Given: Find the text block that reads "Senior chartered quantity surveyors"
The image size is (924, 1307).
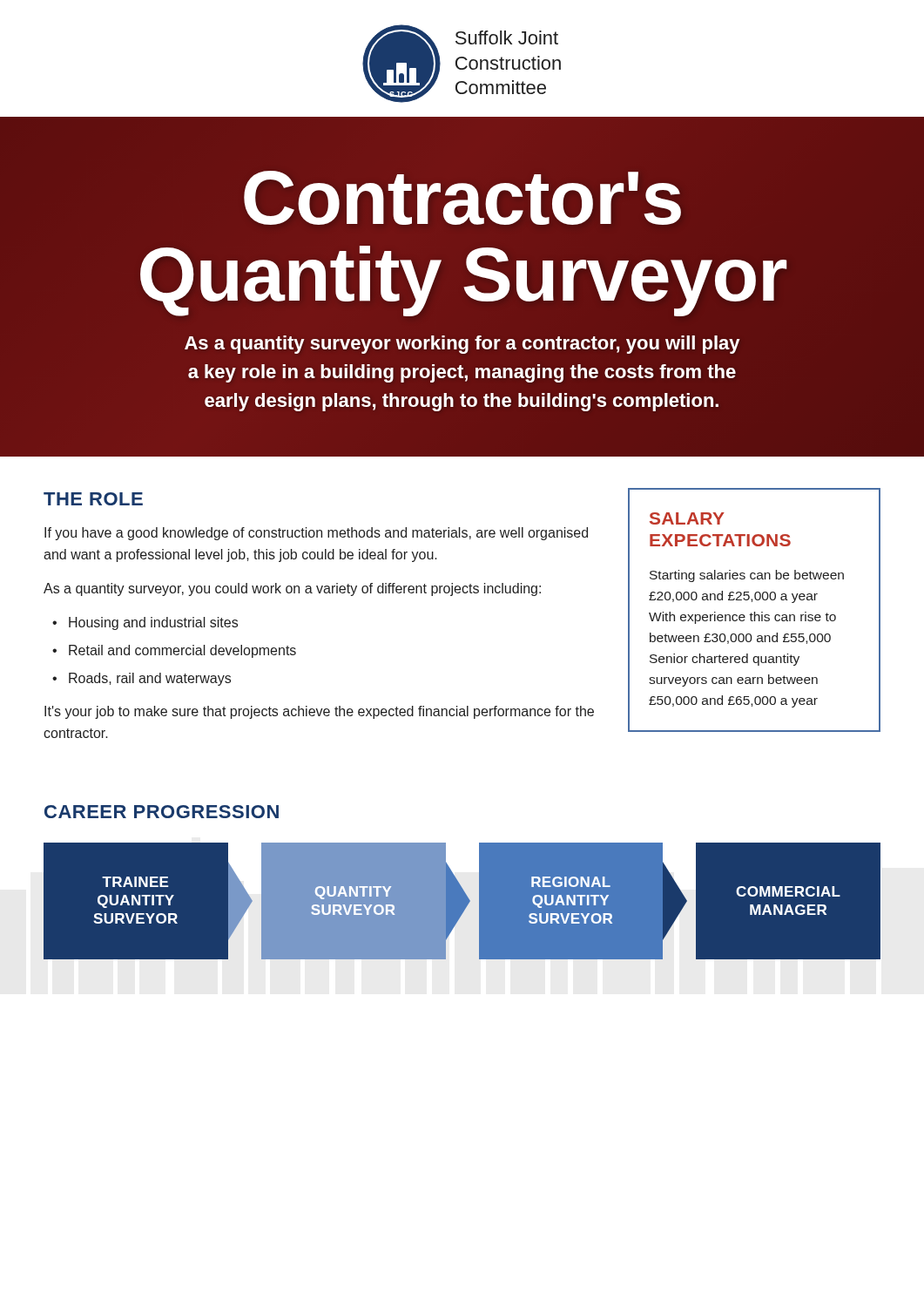Looking at the screenshot, I should [754, 680].
